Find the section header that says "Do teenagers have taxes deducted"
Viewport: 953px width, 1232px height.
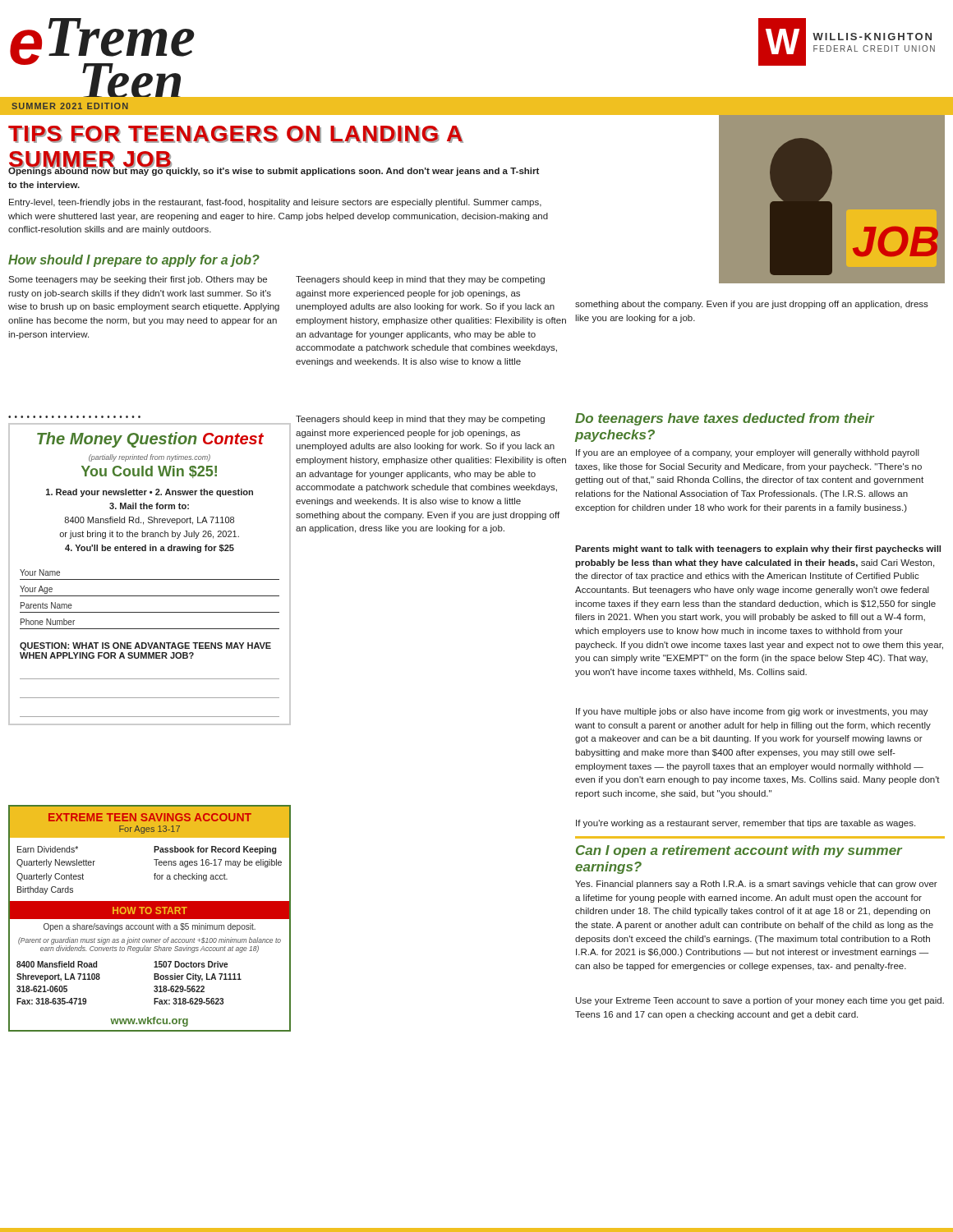[x=724, y=426]
